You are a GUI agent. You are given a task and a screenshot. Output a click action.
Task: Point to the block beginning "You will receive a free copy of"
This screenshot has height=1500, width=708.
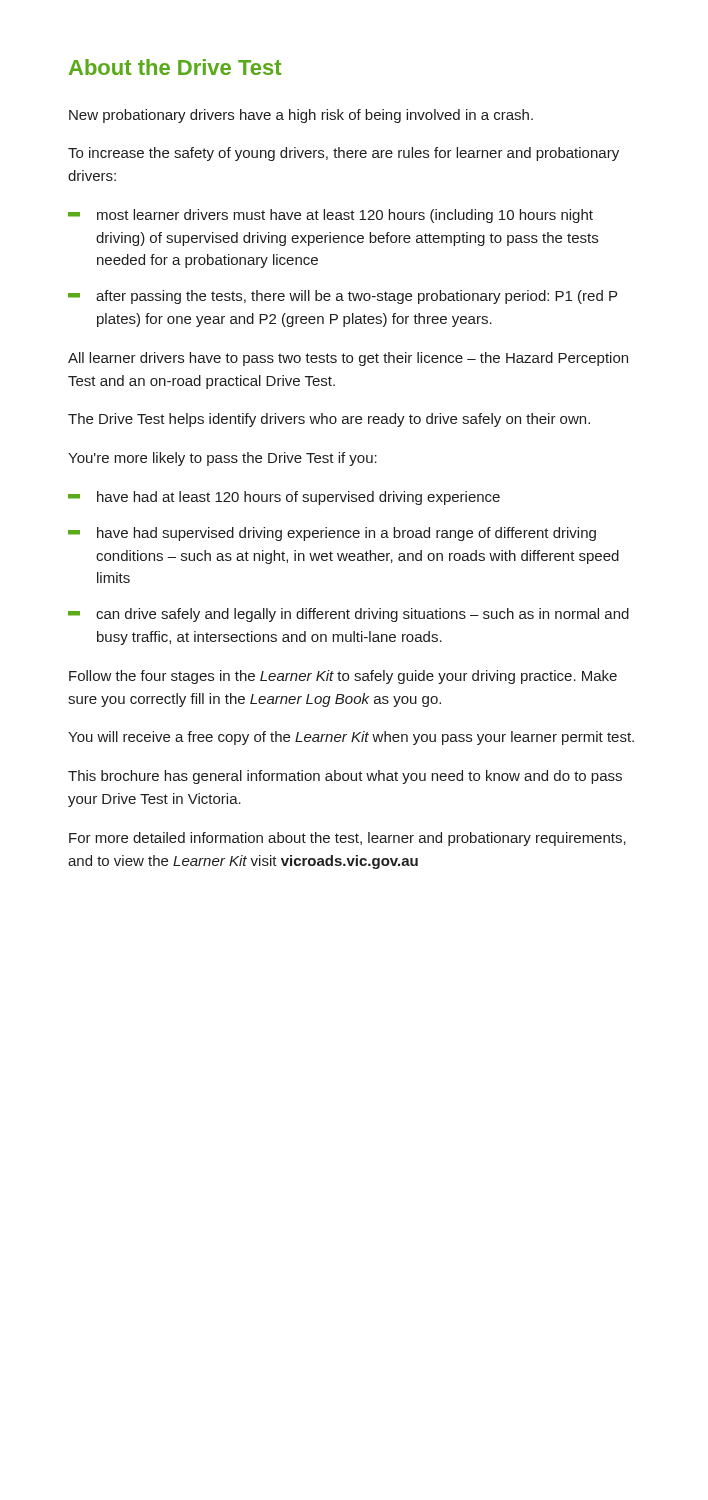(x=352, y=737)
